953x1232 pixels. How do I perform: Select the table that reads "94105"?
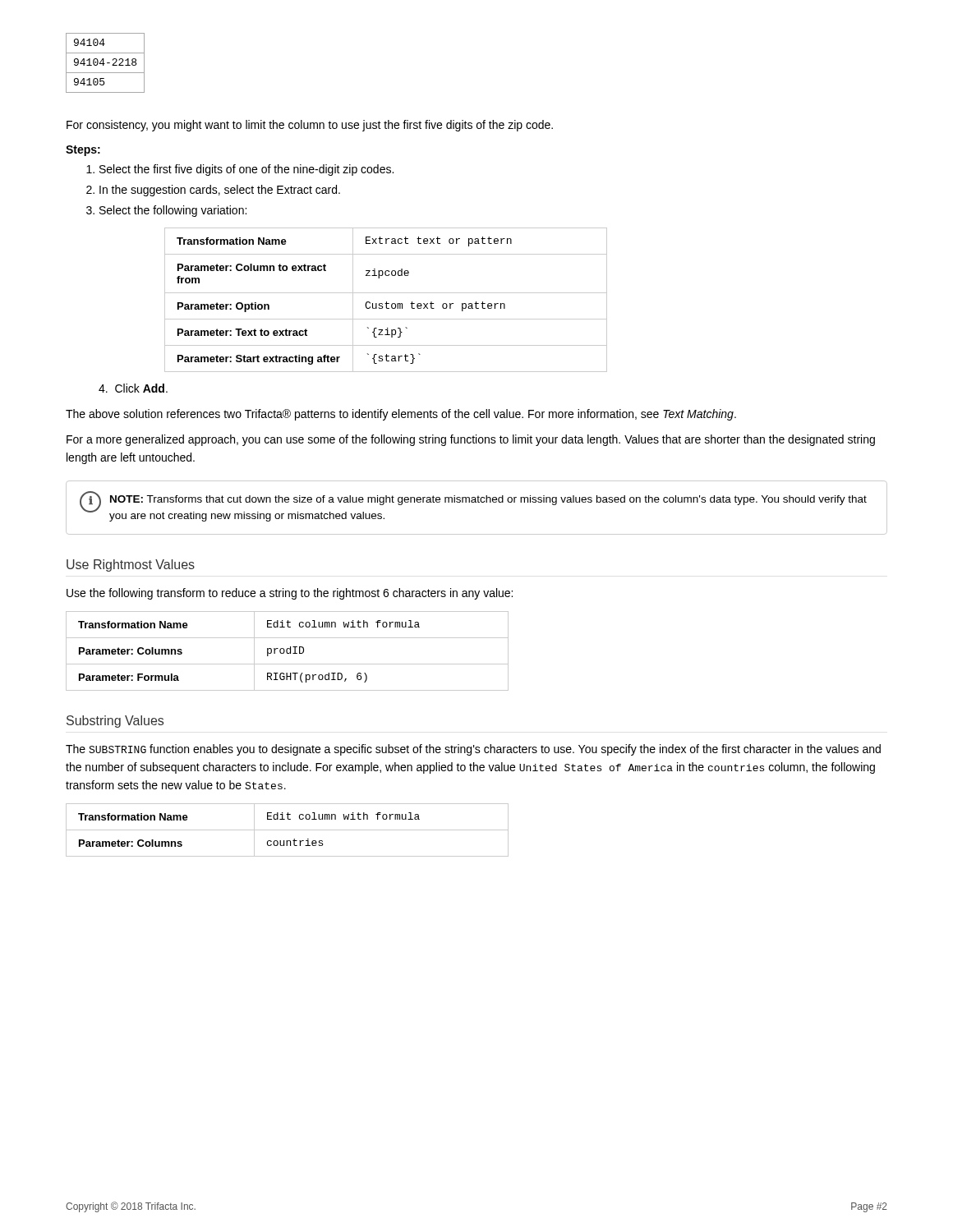(476, 67)
